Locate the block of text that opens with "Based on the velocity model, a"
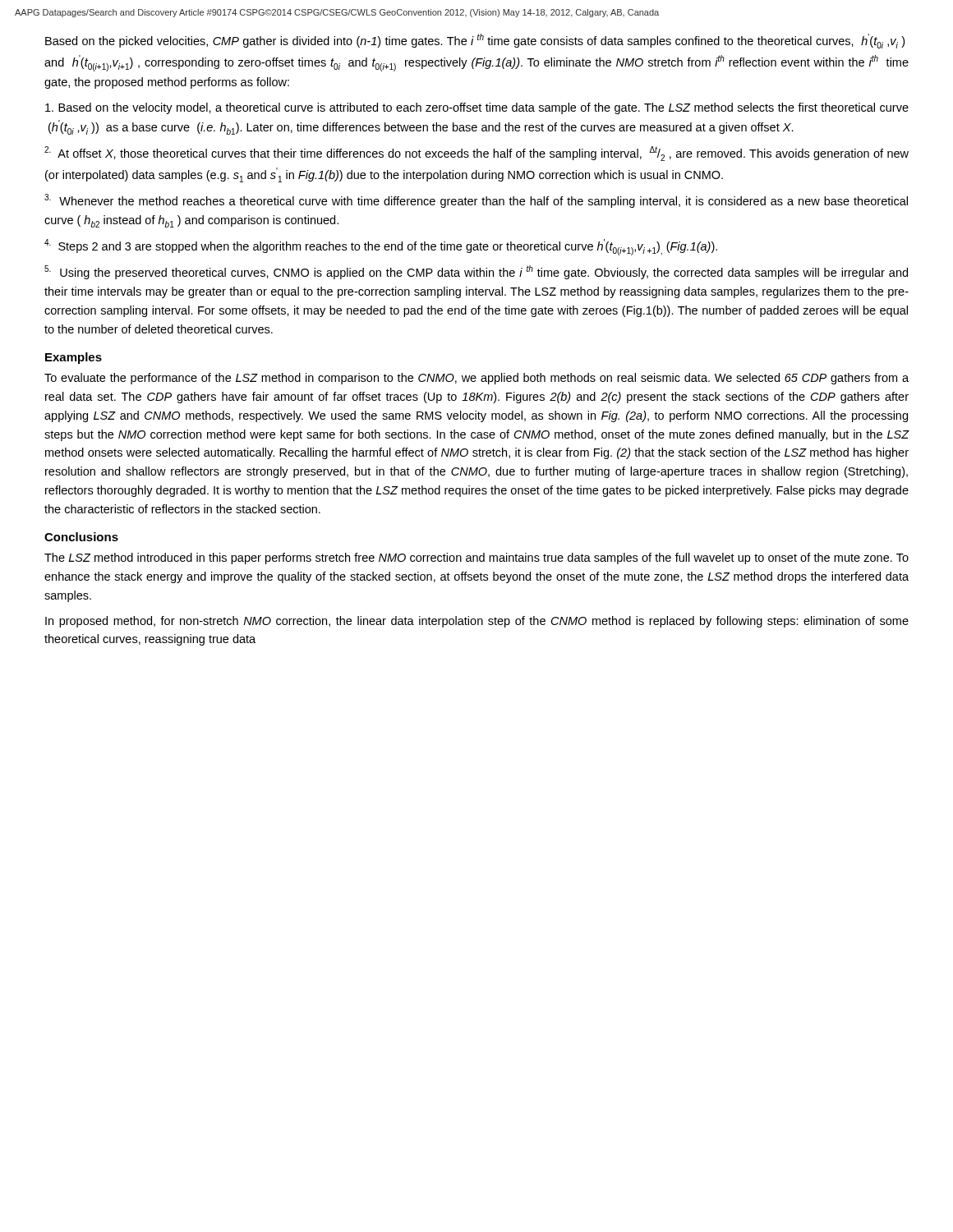The width and height of the screenshot is (953, 1232). pyautogui.click(x=476, y=118)
